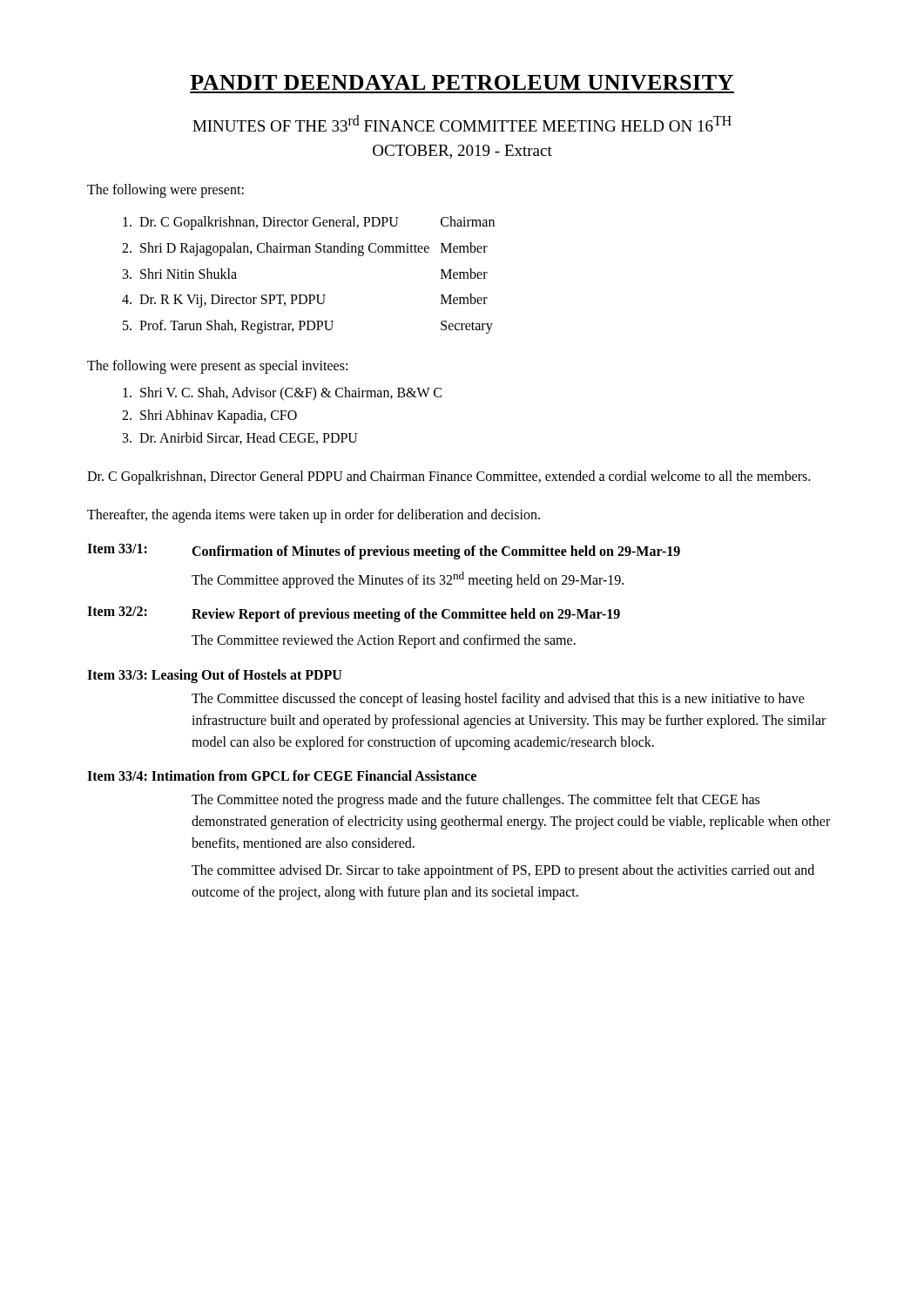The width and height of the screenshot is (924, 1307).
Task: Locate the section header that opens with "Item 33/3: Leasing Out of"
Action: pyautogui.click(x=215, y=675)
